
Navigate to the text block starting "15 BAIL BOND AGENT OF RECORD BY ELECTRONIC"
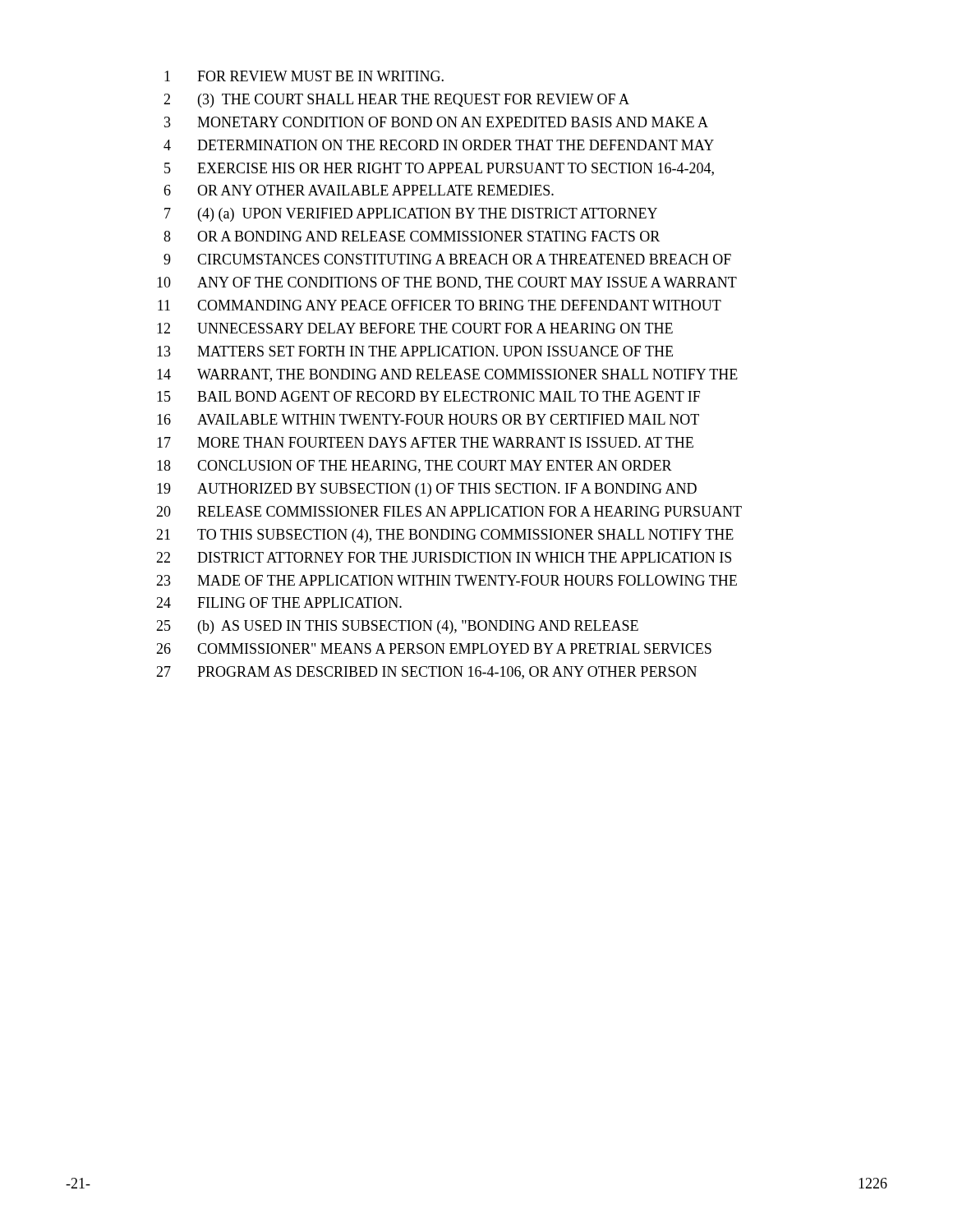[x=476, y=398]
